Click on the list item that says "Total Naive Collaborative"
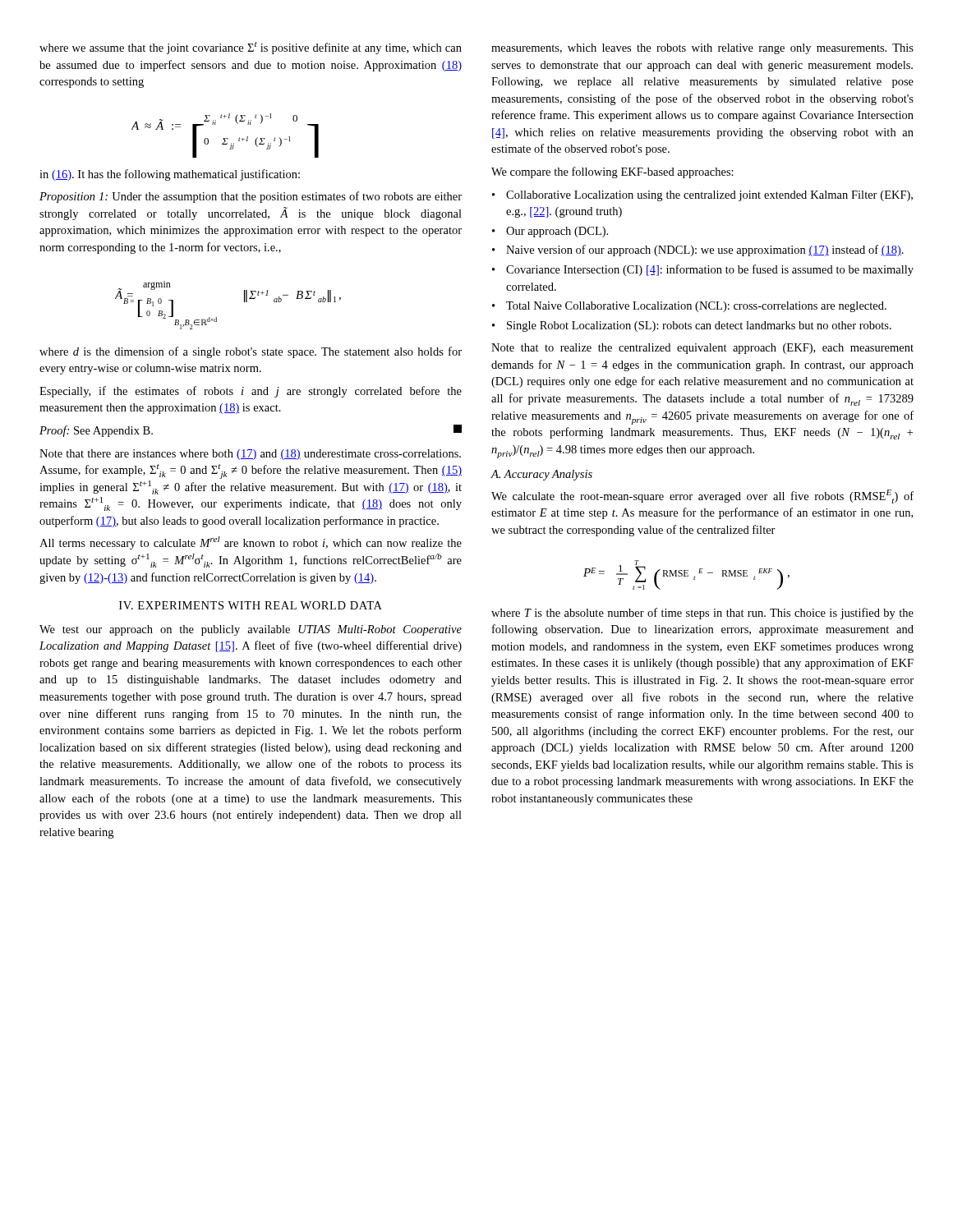Viewport: 953px width, 1232px height. (x=697, y=306)
